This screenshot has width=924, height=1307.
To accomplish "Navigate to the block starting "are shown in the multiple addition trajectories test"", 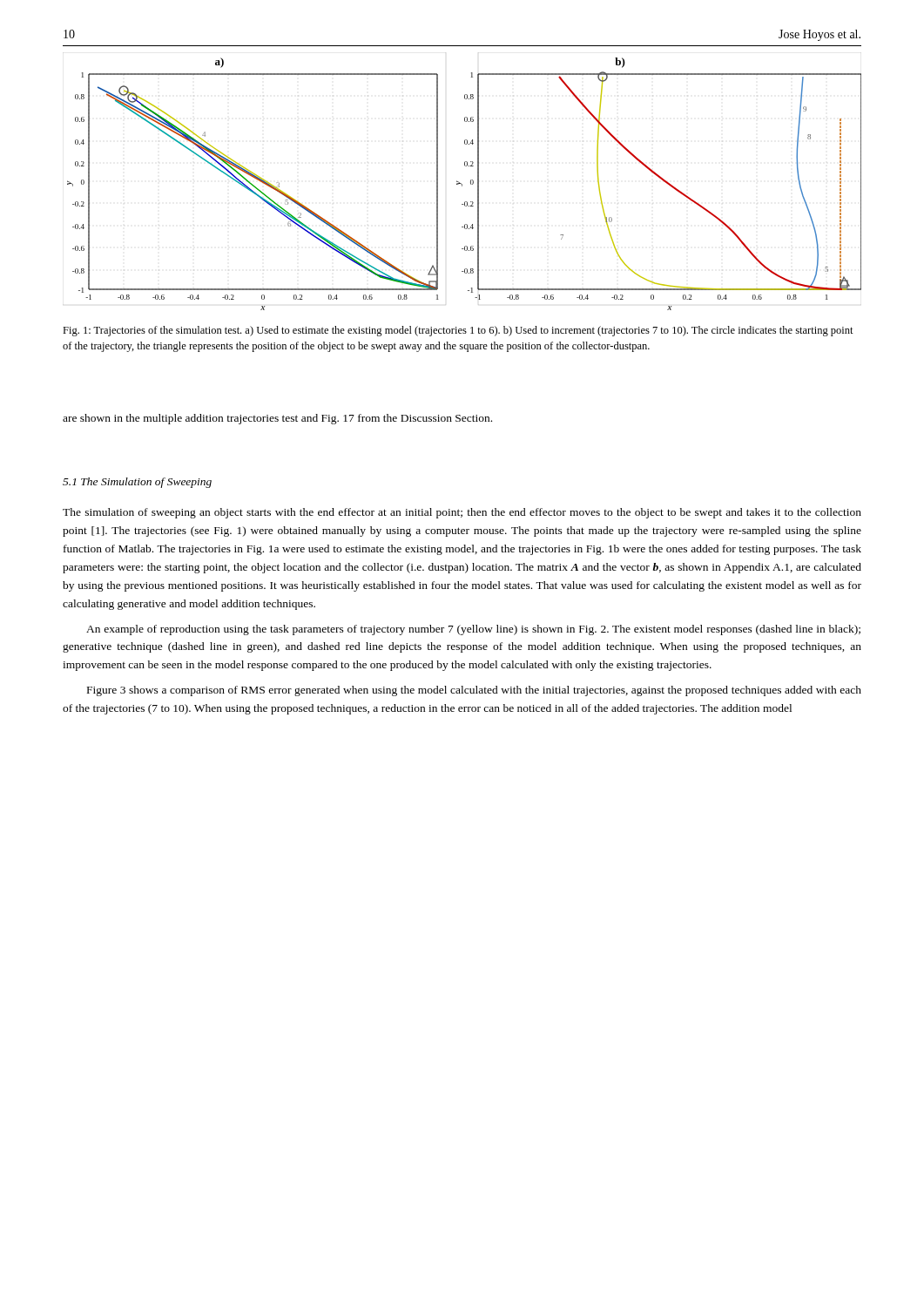I will point(278,418).
